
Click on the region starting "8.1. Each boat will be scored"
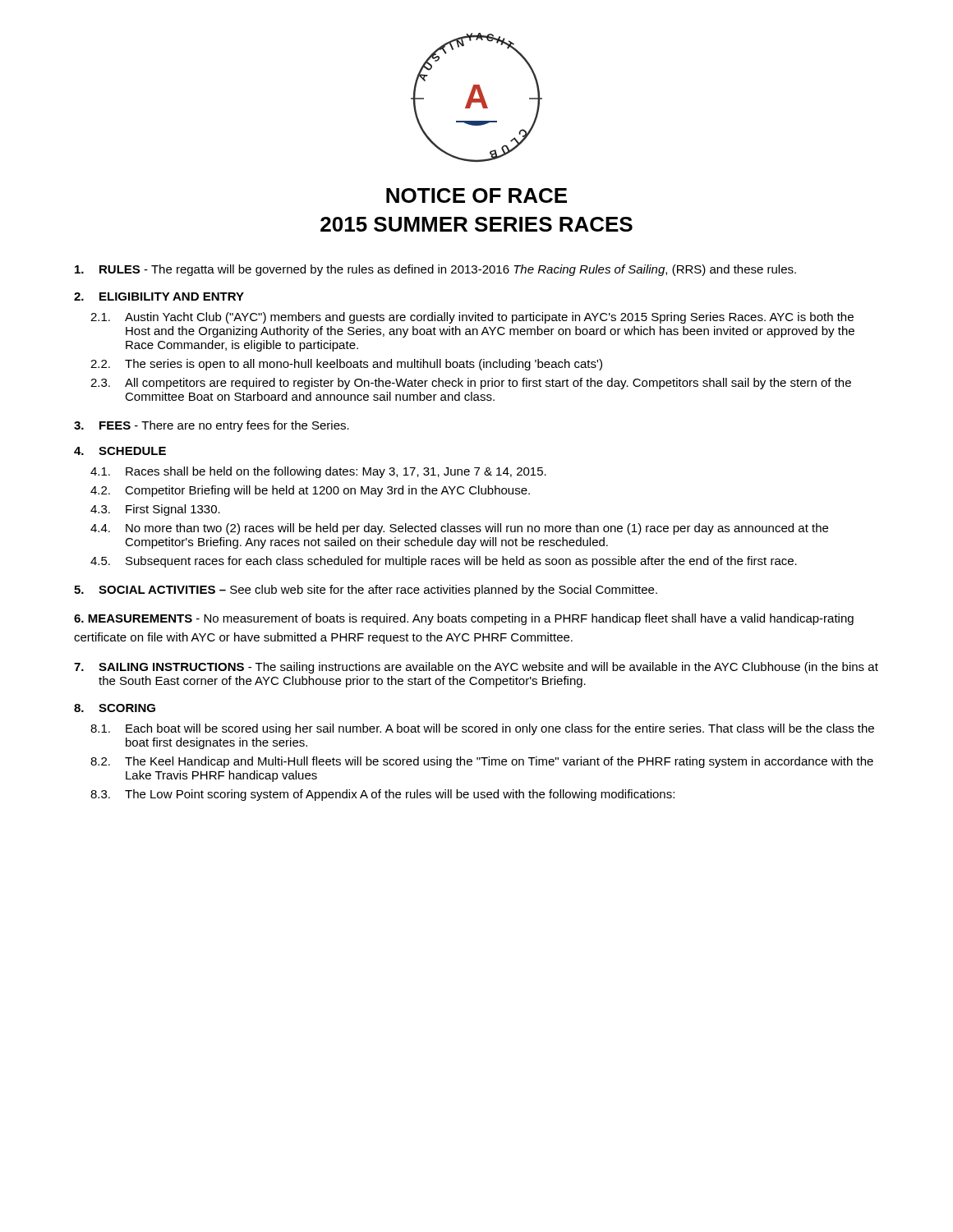(485, 735)
